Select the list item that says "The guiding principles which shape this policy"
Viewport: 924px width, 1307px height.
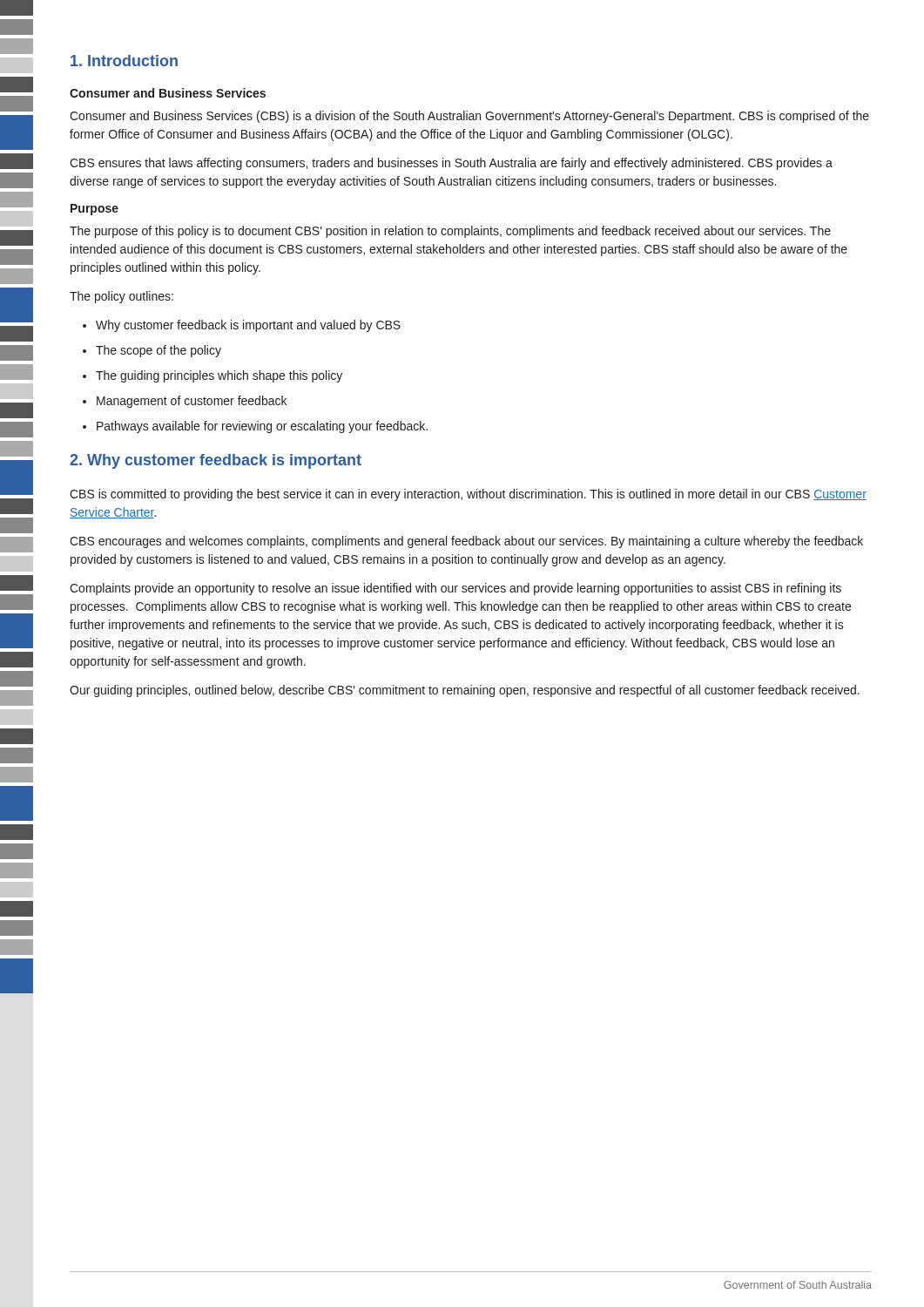point(219,376)
